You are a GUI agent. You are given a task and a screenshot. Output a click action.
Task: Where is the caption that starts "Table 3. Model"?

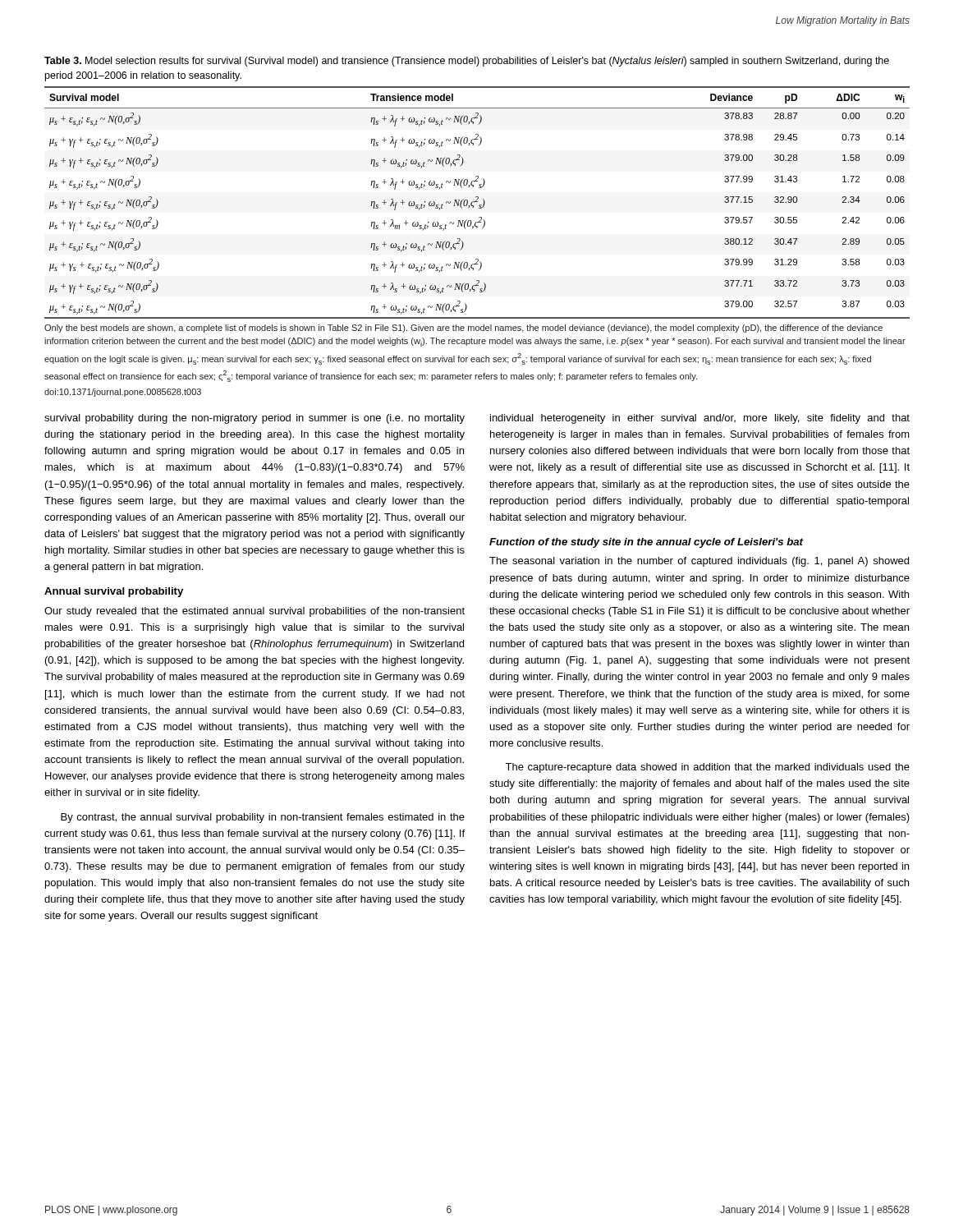pos(467,68)
